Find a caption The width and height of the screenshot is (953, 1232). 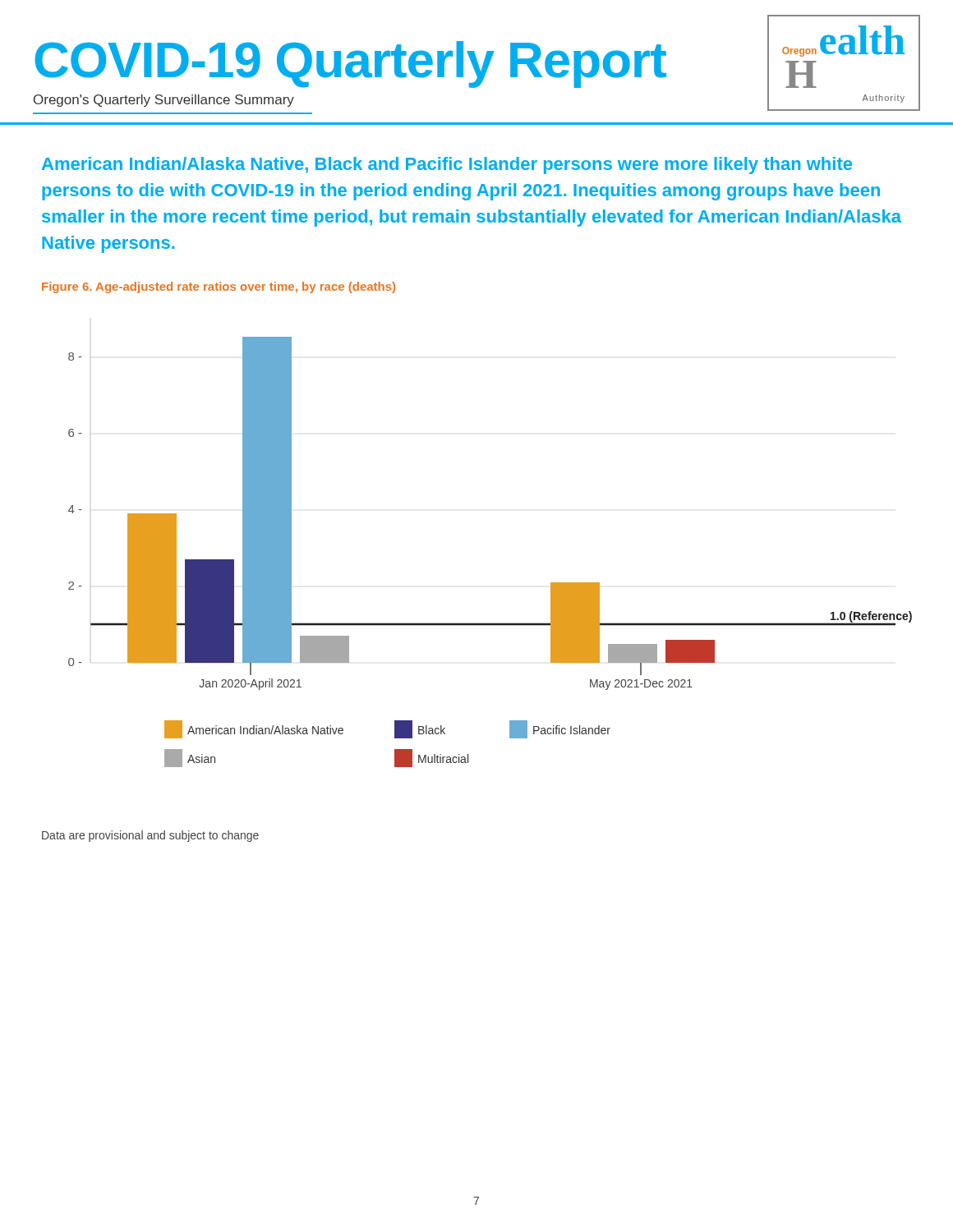pyautogui.click(x=219, y=286)
